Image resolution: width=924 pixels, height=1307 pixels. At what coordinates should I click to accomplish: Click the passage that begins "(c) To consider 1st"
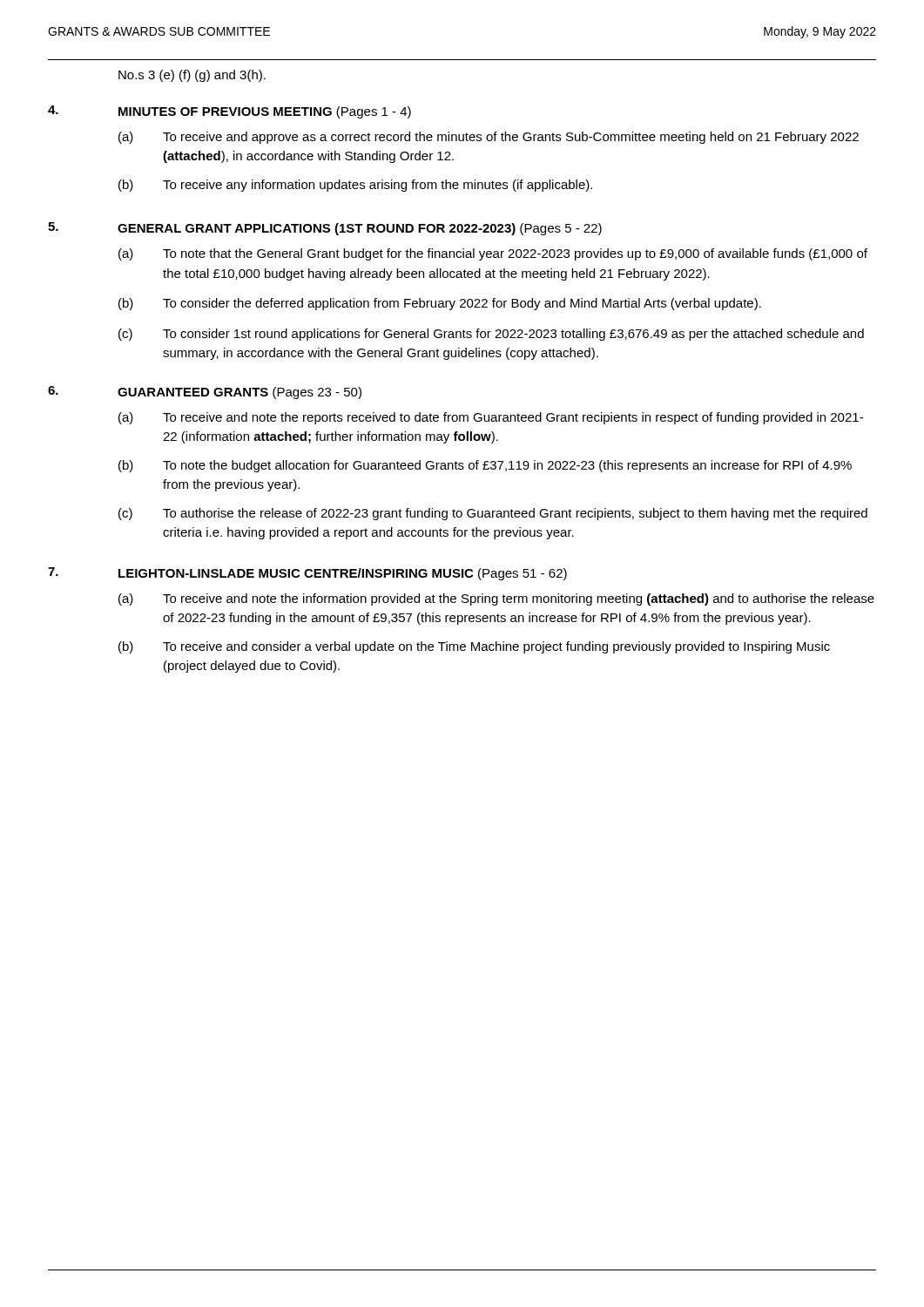pos(497,343)
